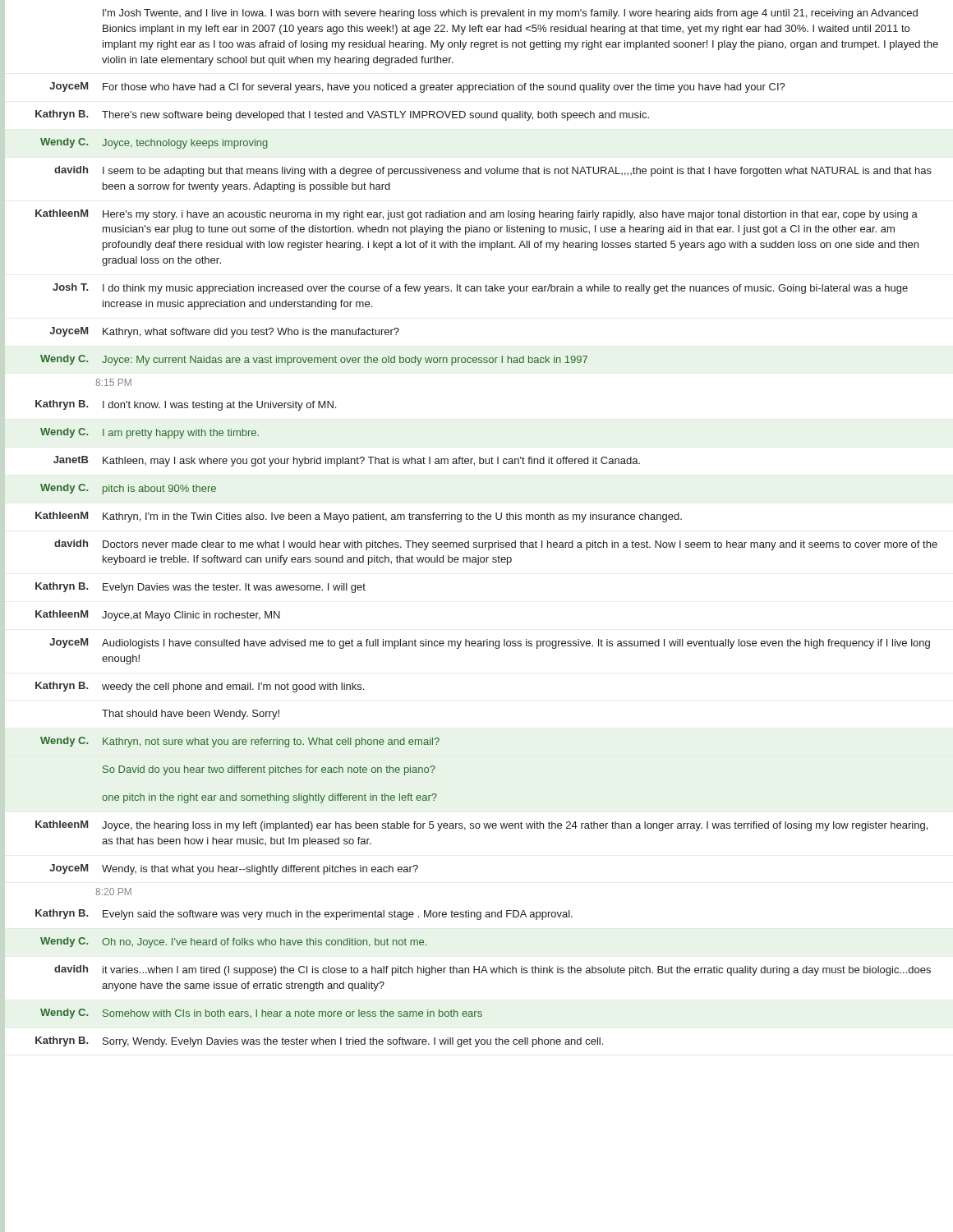Find the text starting "KathleenM Here's my story."
953x1232 pixels.
(476, 238)
